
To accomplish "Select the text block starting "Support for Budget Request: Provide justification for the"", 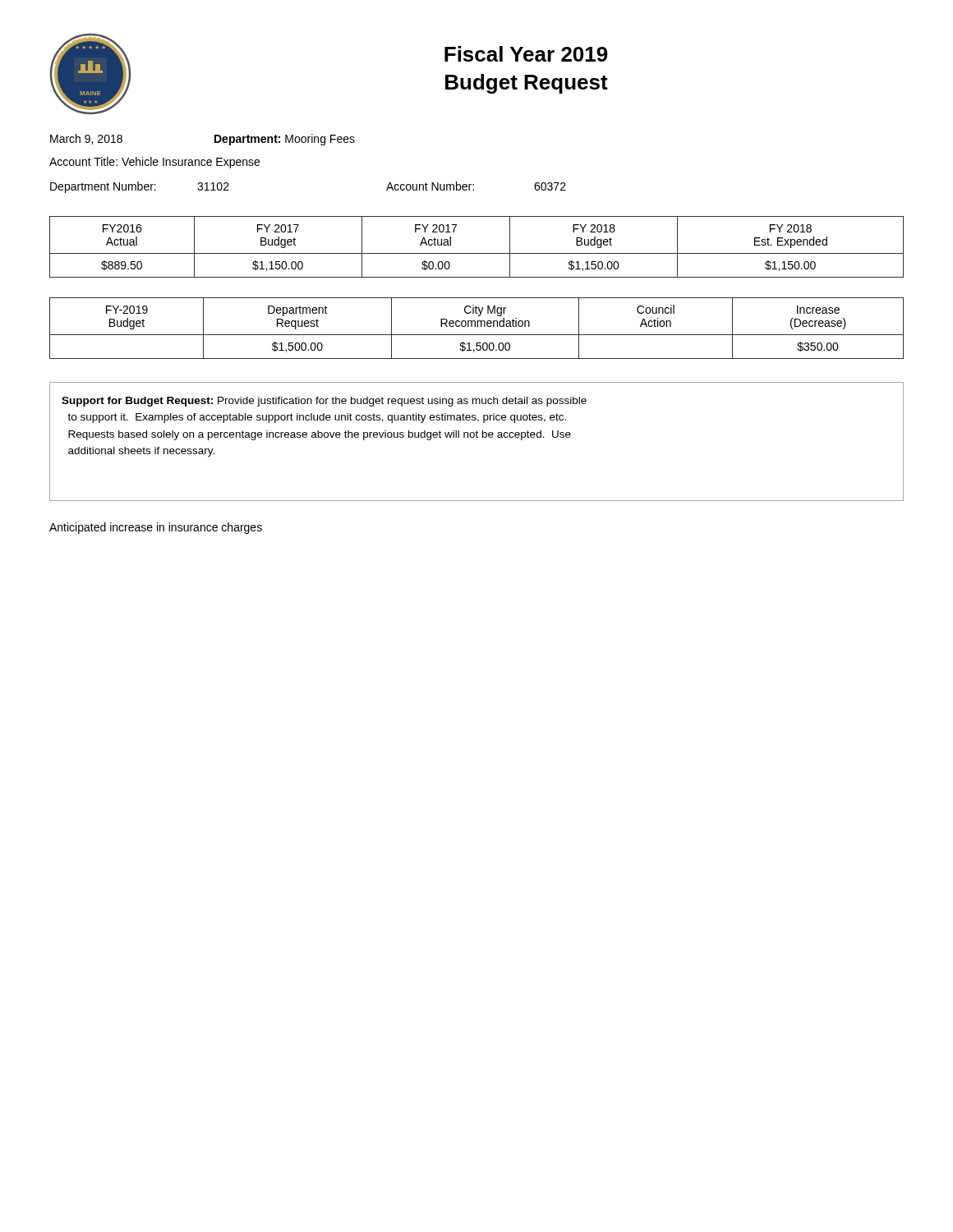I will pyautogui.click(x=324, y=425).
